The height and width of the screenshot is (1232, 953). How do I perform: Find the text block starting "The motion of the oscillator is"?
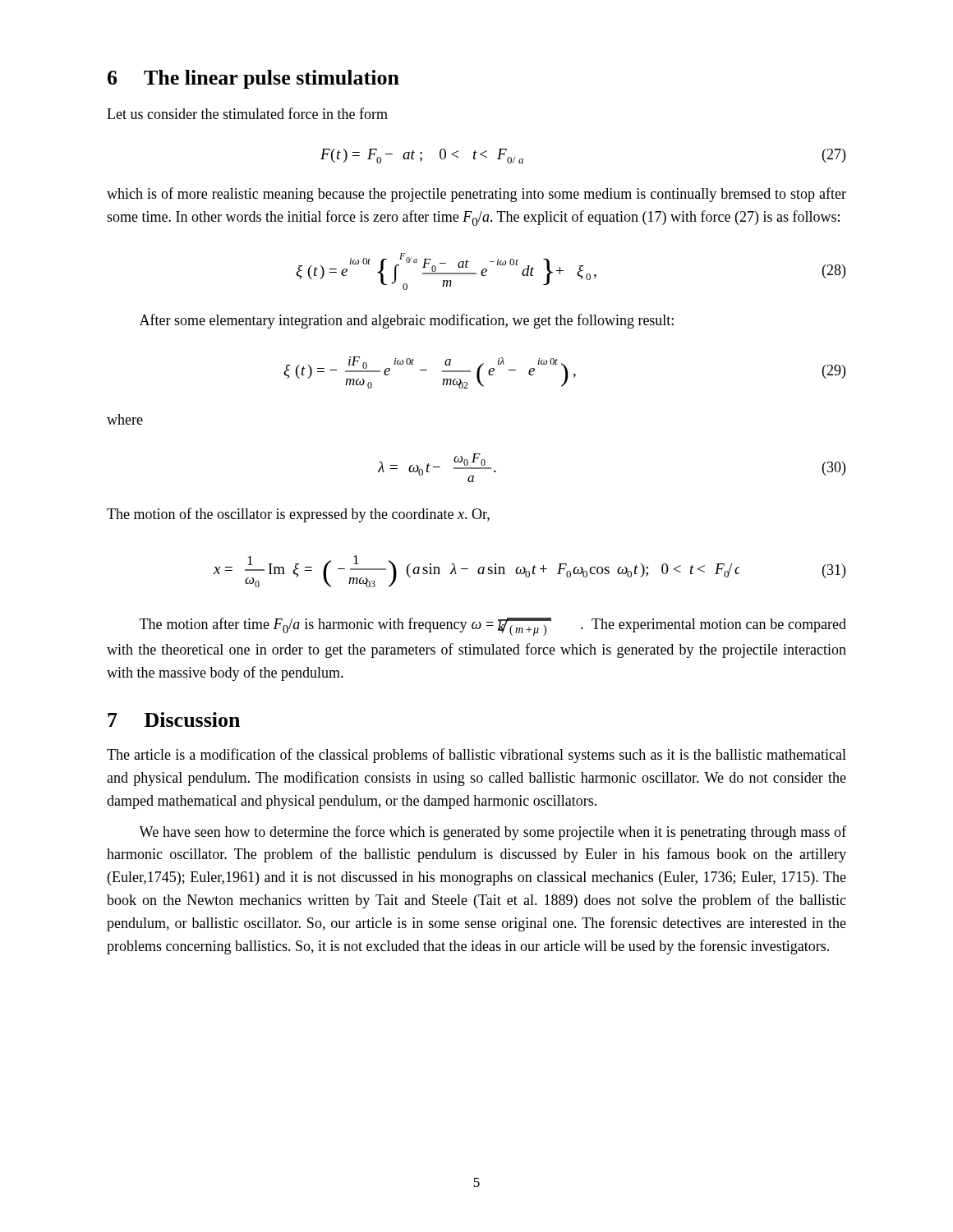[x=299, y=514]
